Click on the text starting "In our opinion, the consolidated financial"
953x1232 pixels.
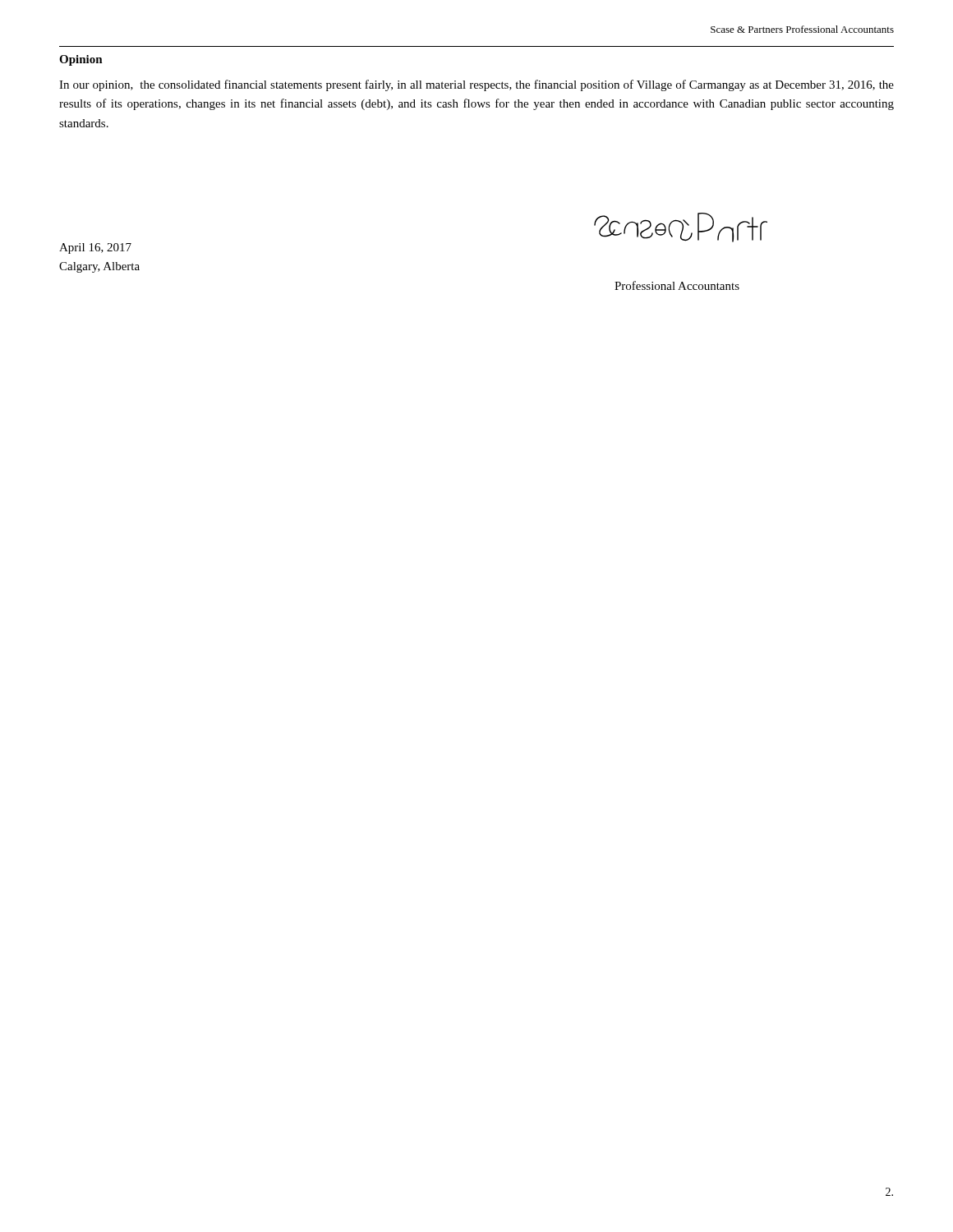tap(476, 104)
